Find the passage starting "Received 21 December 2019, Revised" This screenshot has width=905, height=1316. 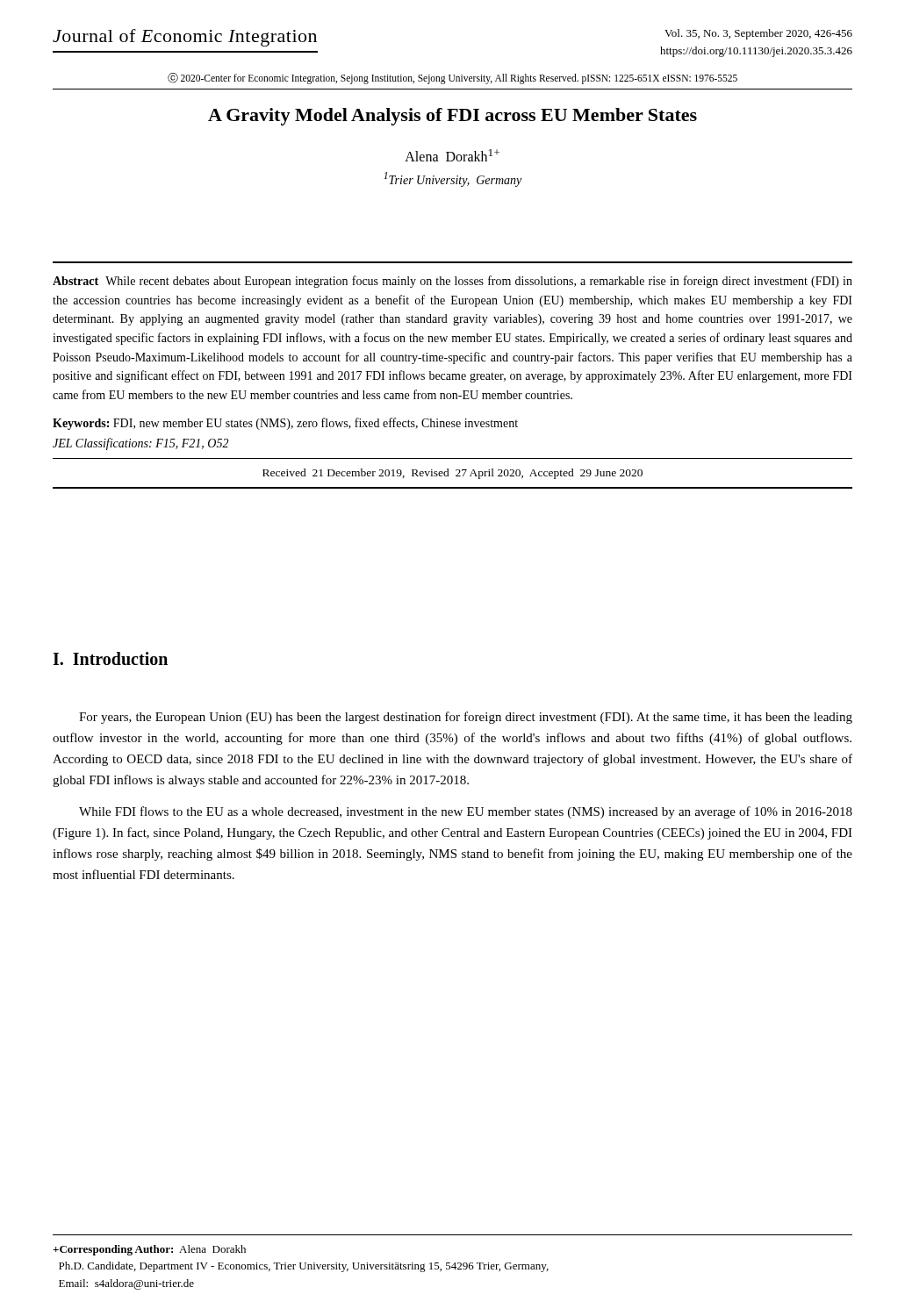[x=452, y=472]
